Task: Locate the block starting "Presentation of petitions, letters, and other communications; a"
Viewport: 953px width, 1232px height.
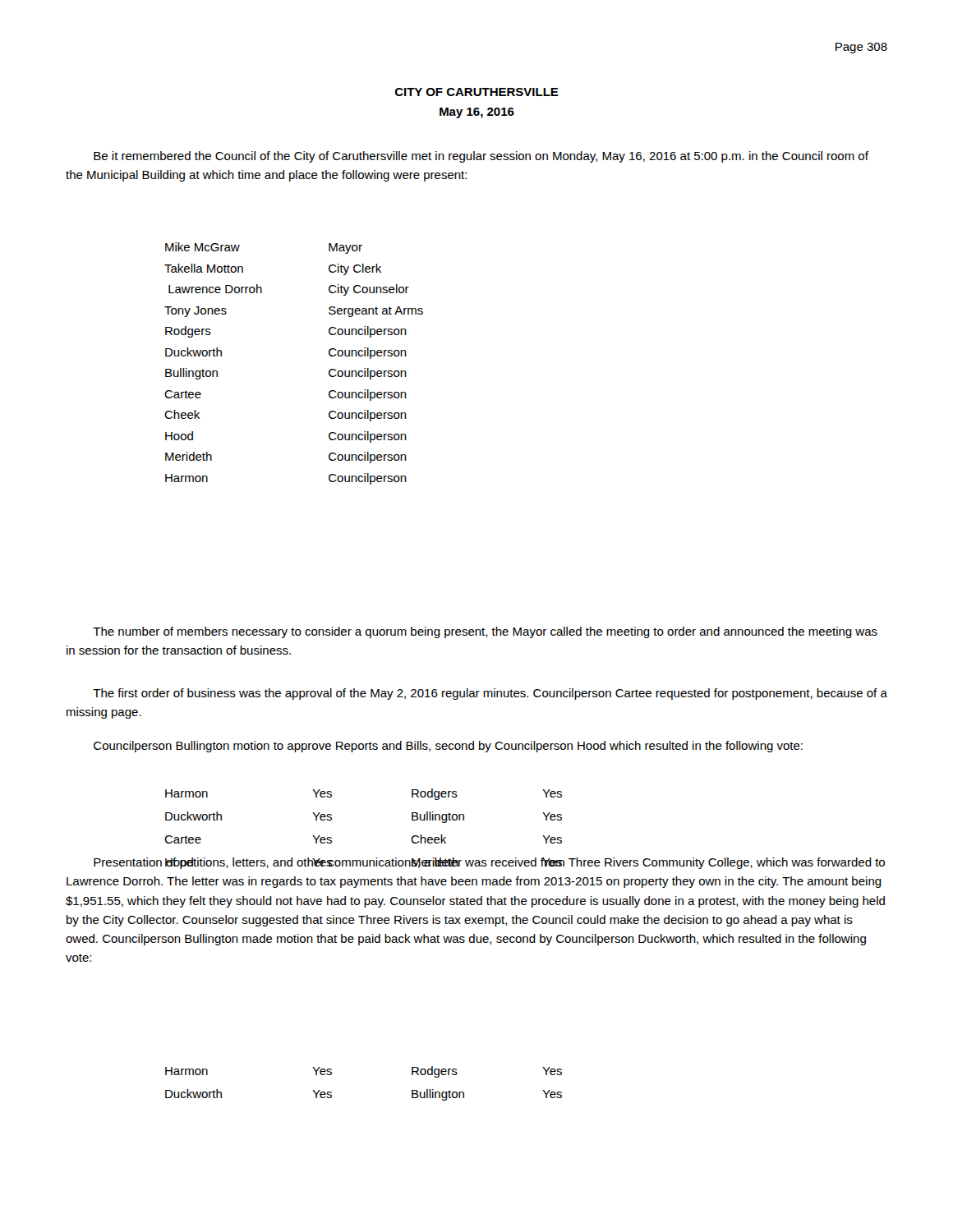Action: 476,910
